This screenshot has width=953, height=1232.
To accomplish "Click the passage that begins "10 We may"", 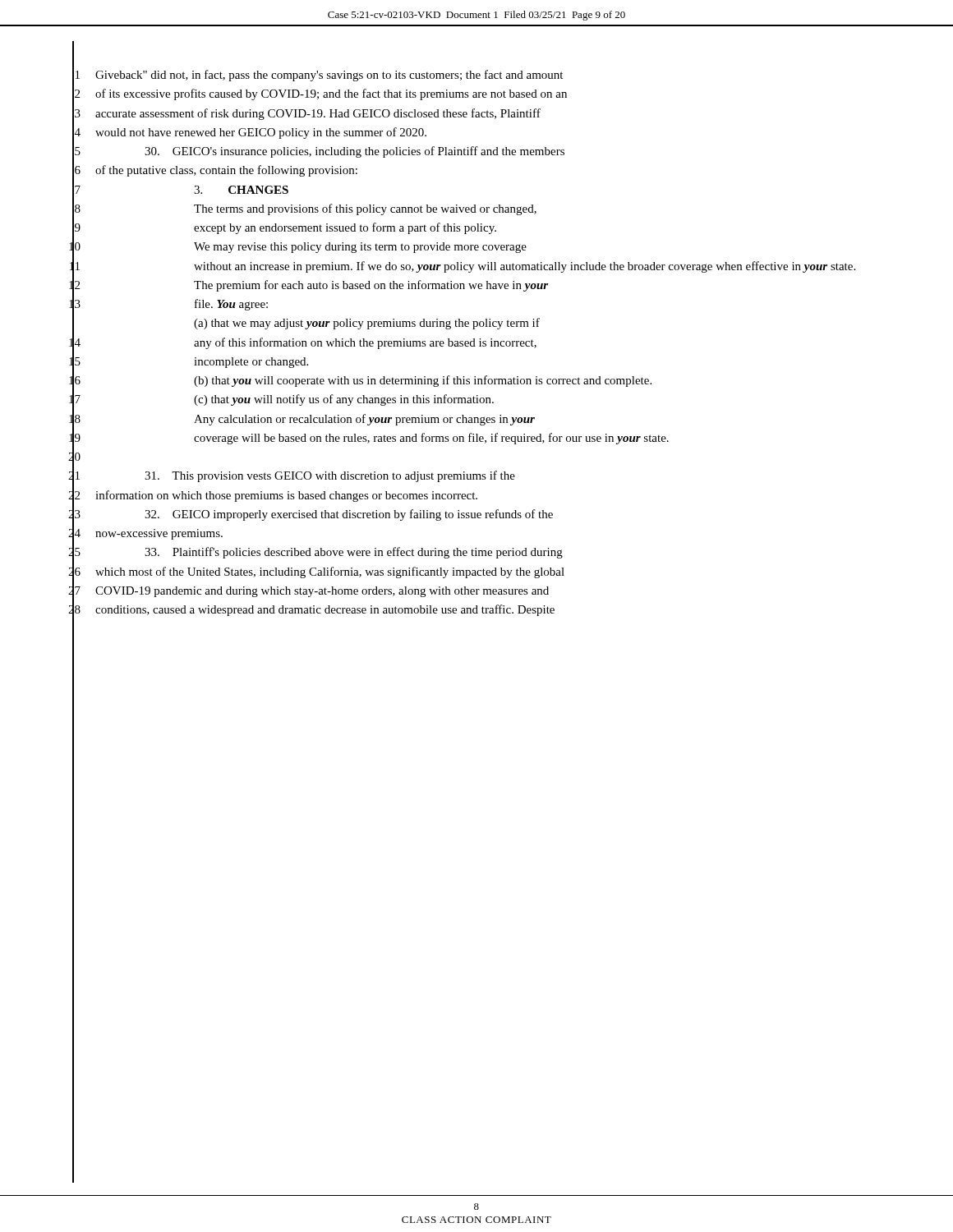I will pyautogui.click(x=468, y=247).
